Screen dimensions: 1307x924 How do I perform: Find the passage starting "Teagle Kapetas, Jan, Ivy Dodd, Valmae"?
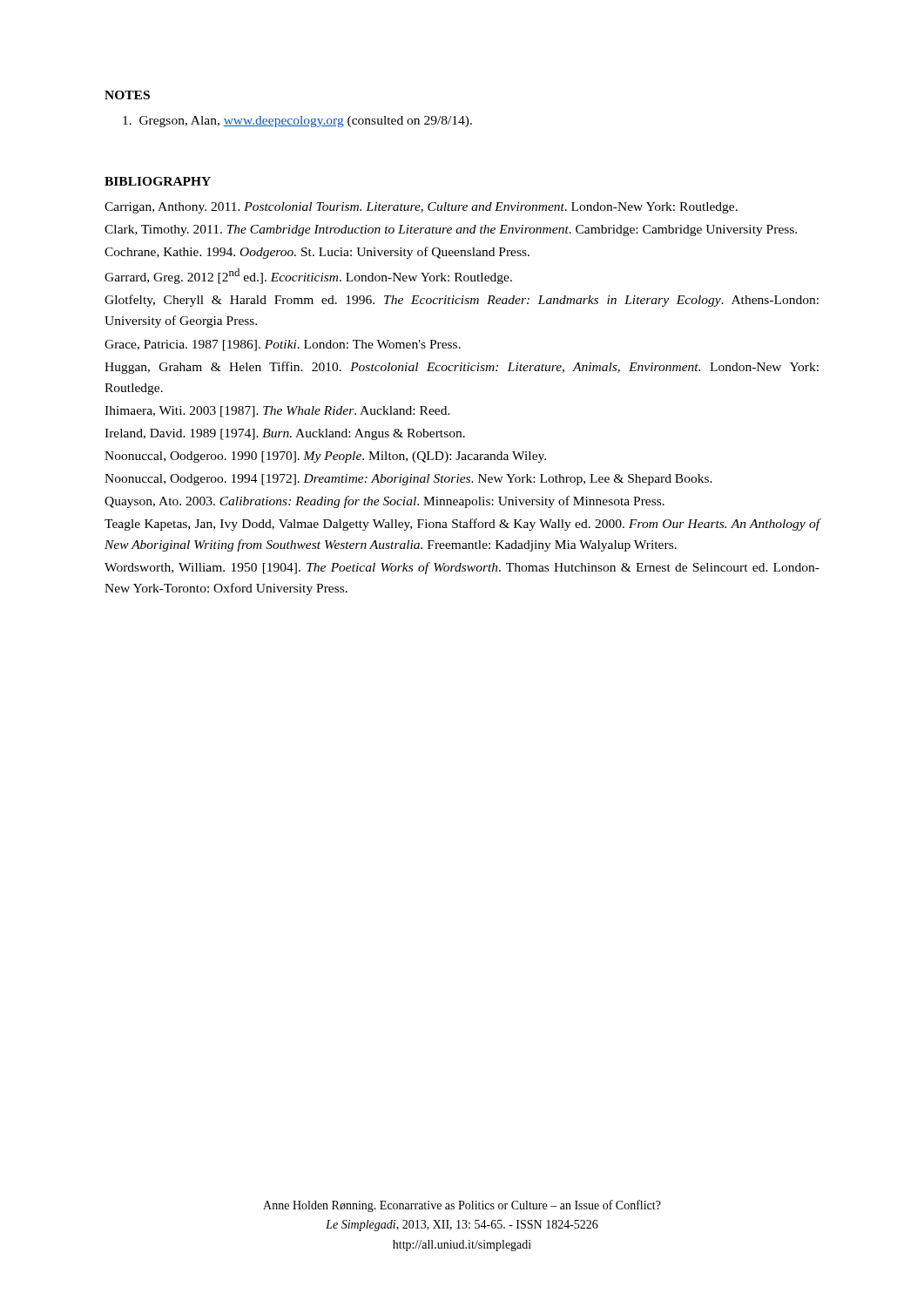coord(462,533)
